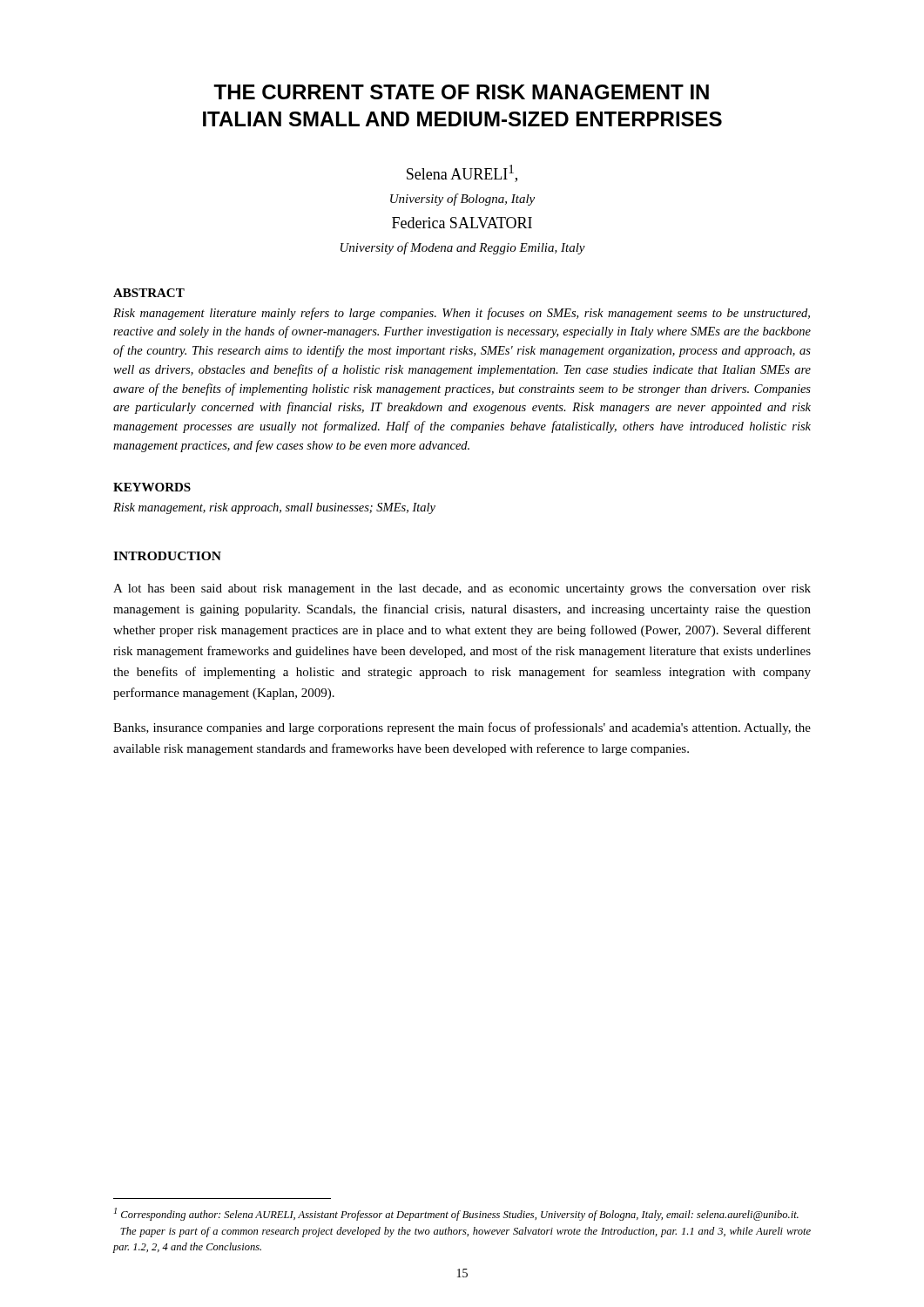Image resolution: width=924 pixels, height=1307 pixels.
Task: Locate the text block that says "Risk management literature"
Action: (462, 379)
